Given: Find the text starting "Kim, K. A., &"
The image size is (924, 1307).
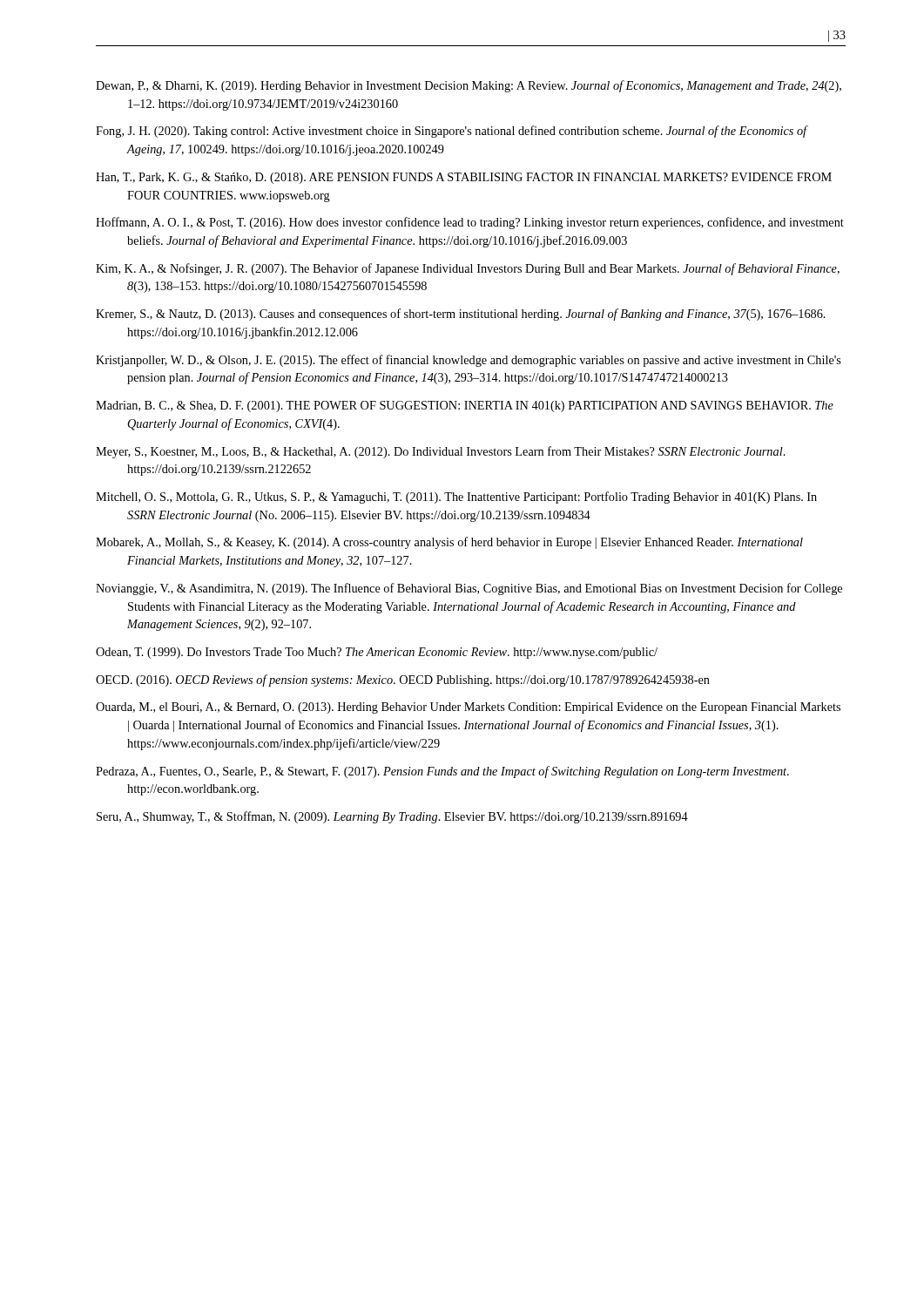Looking at the screenshot, I should (468, 277).
